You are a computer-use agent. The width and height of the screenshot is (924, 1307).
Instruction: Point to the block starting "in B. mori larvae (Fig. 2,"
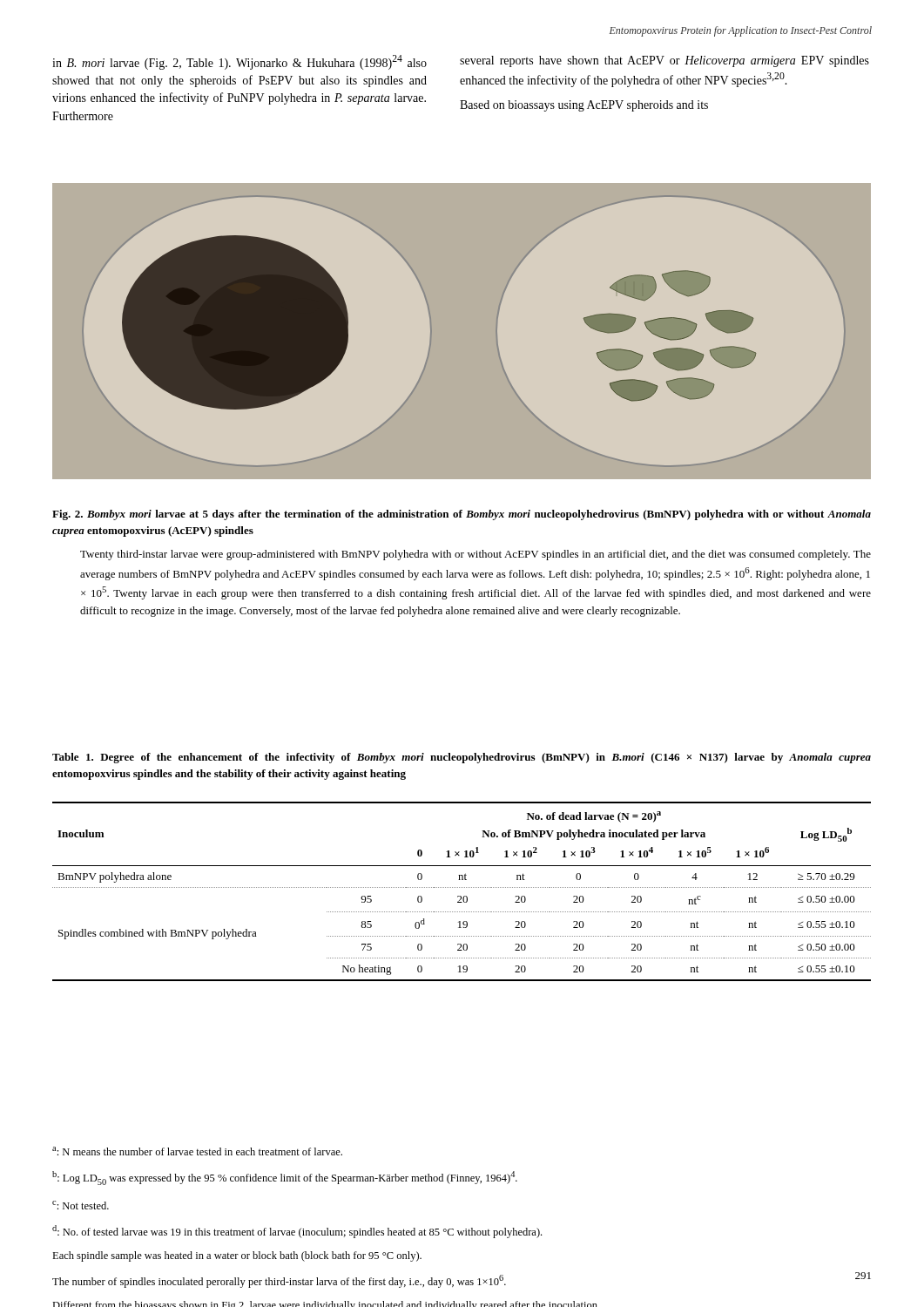(240, 89)
